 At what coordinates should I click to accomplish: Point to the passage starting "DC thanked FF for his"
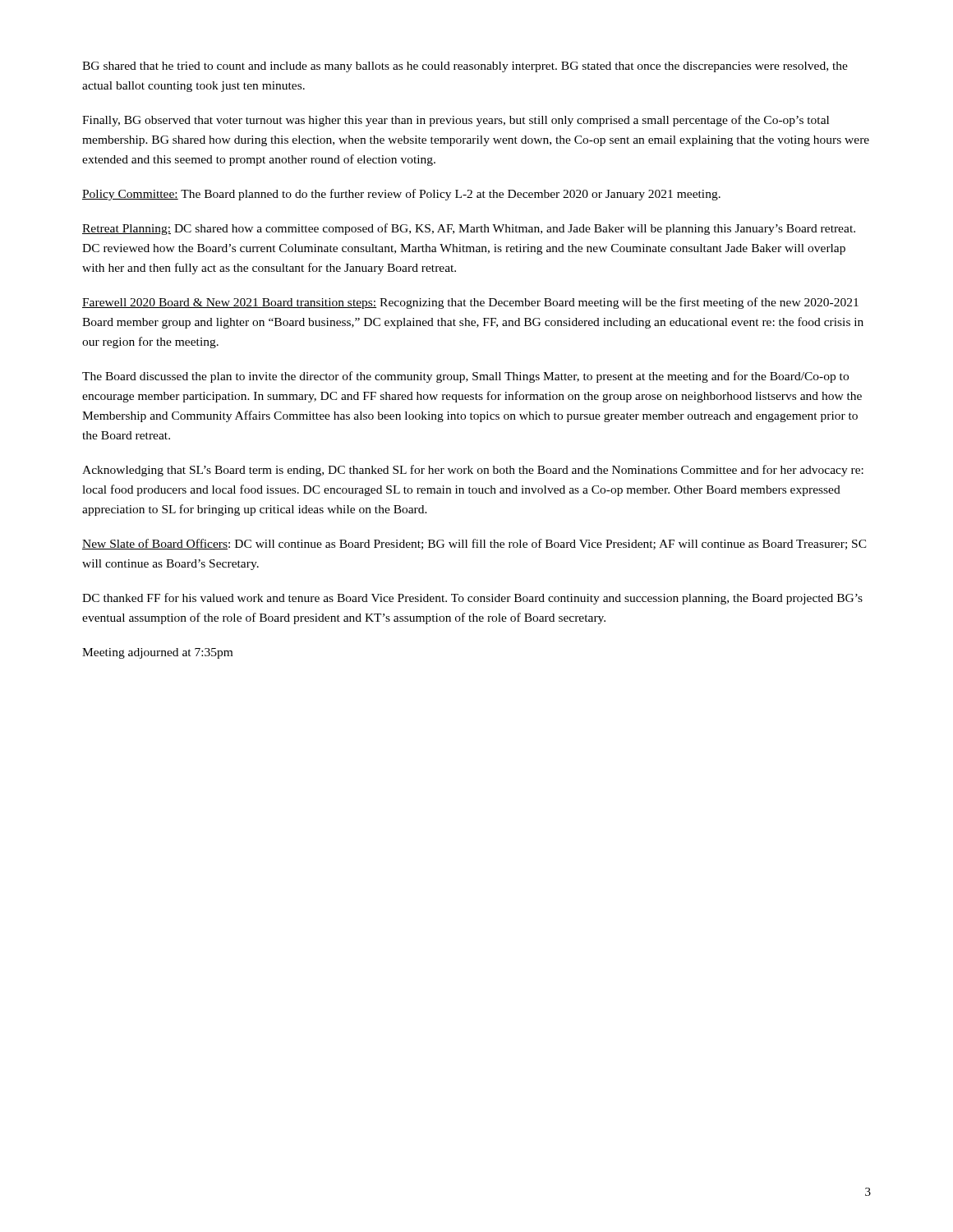tap(472, 608)
